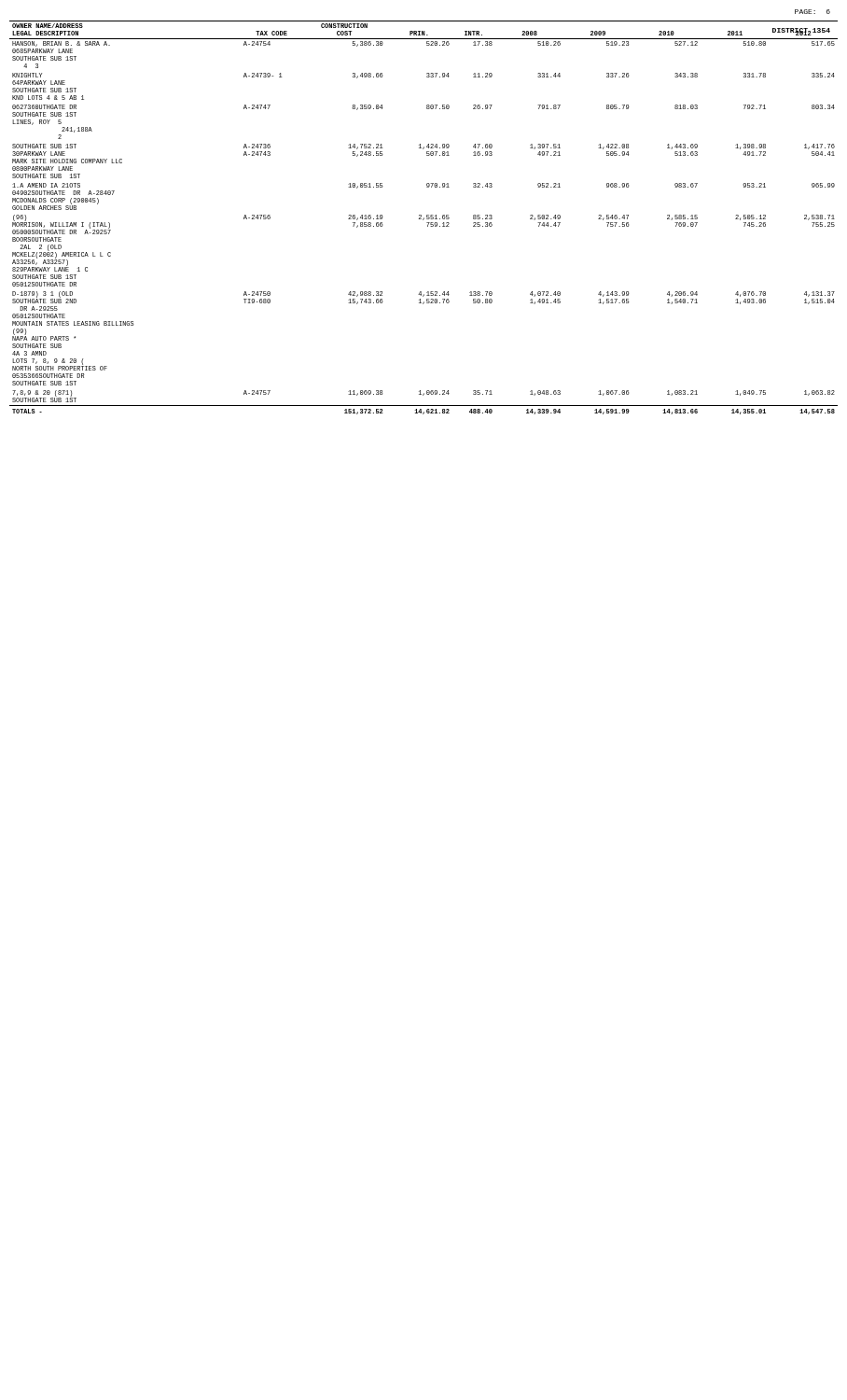This screenshot has width=847, height=1400.
Task: Locate the text "DISTRICT 1354"
Action: 801,30
